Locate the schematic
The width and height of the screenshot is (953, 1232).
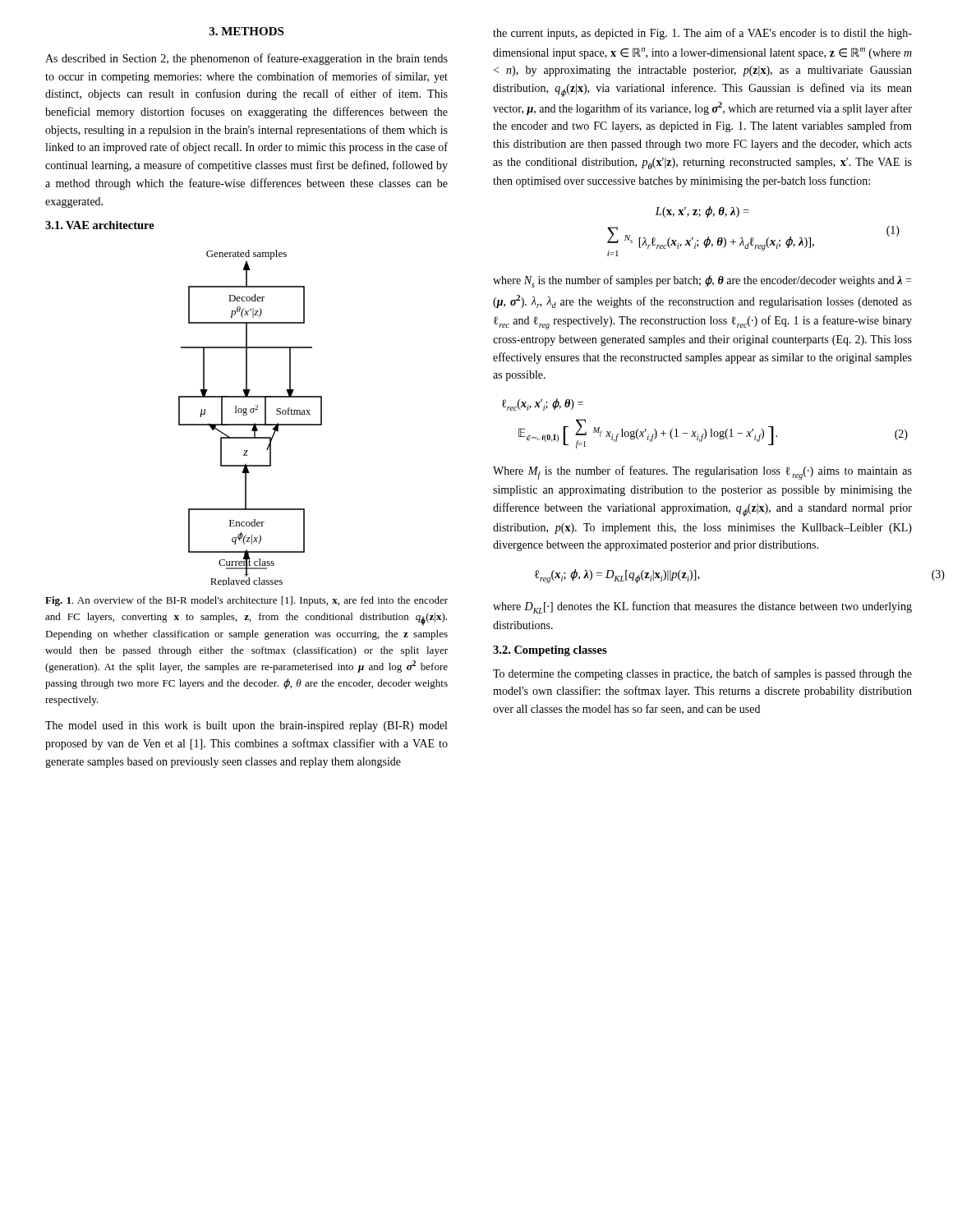(x=246, y=413)
